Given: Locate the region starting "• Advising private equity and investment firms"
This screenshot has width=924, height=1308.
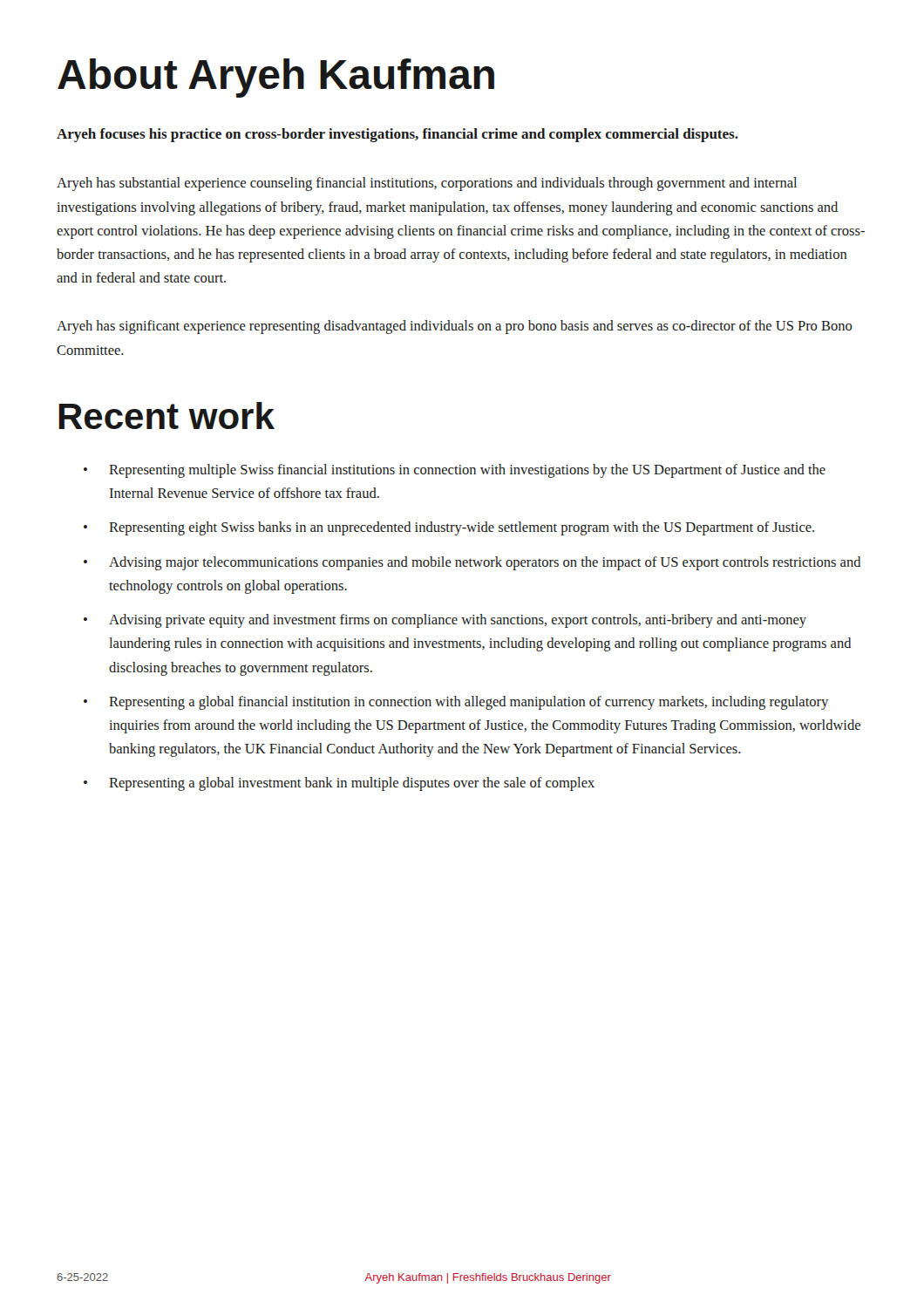Looking at the screenshot, I should coord(475,643).
